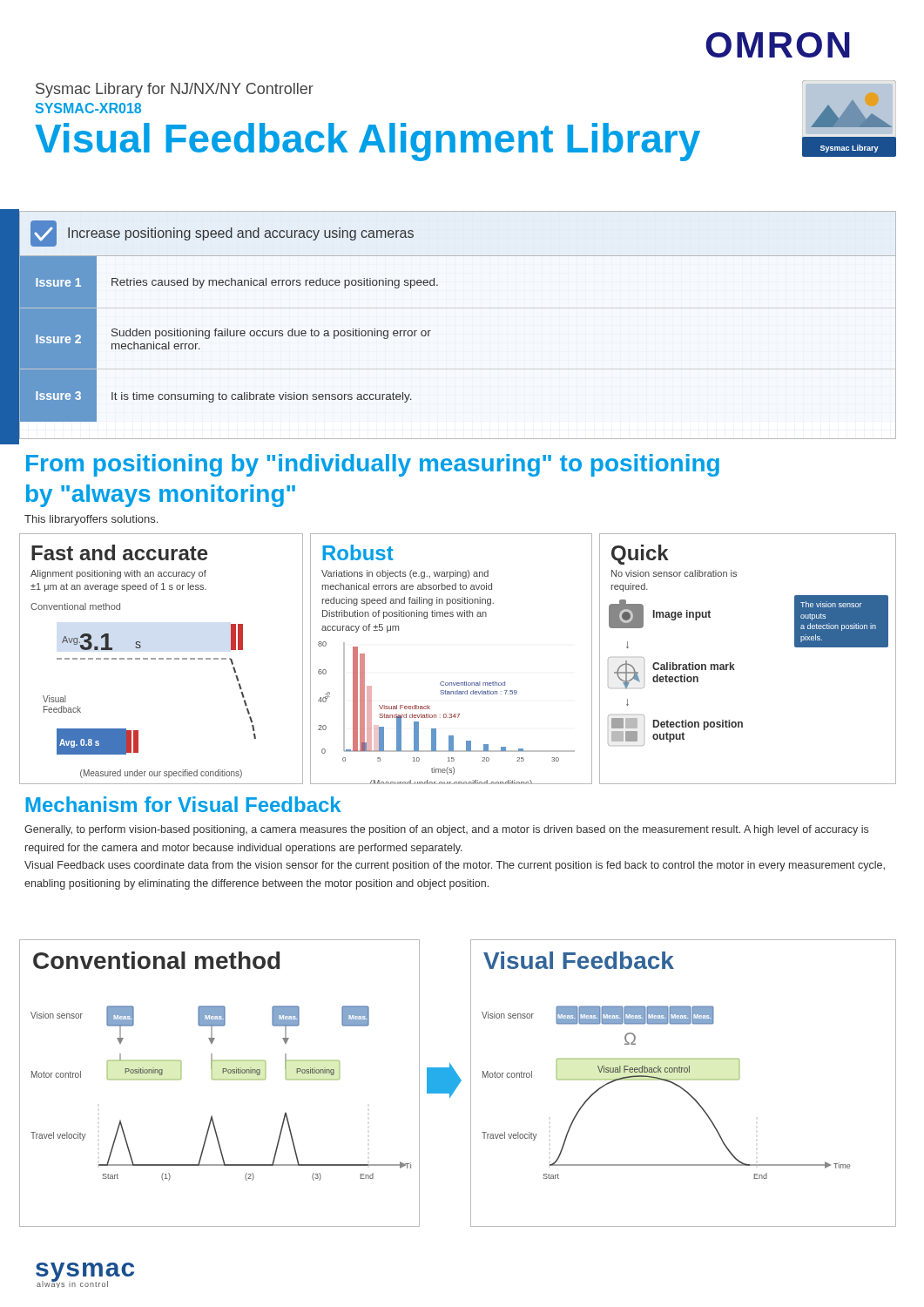The image size is (924, 1307).
Task: Locate the bar chart
Action: tap(451, 659)
